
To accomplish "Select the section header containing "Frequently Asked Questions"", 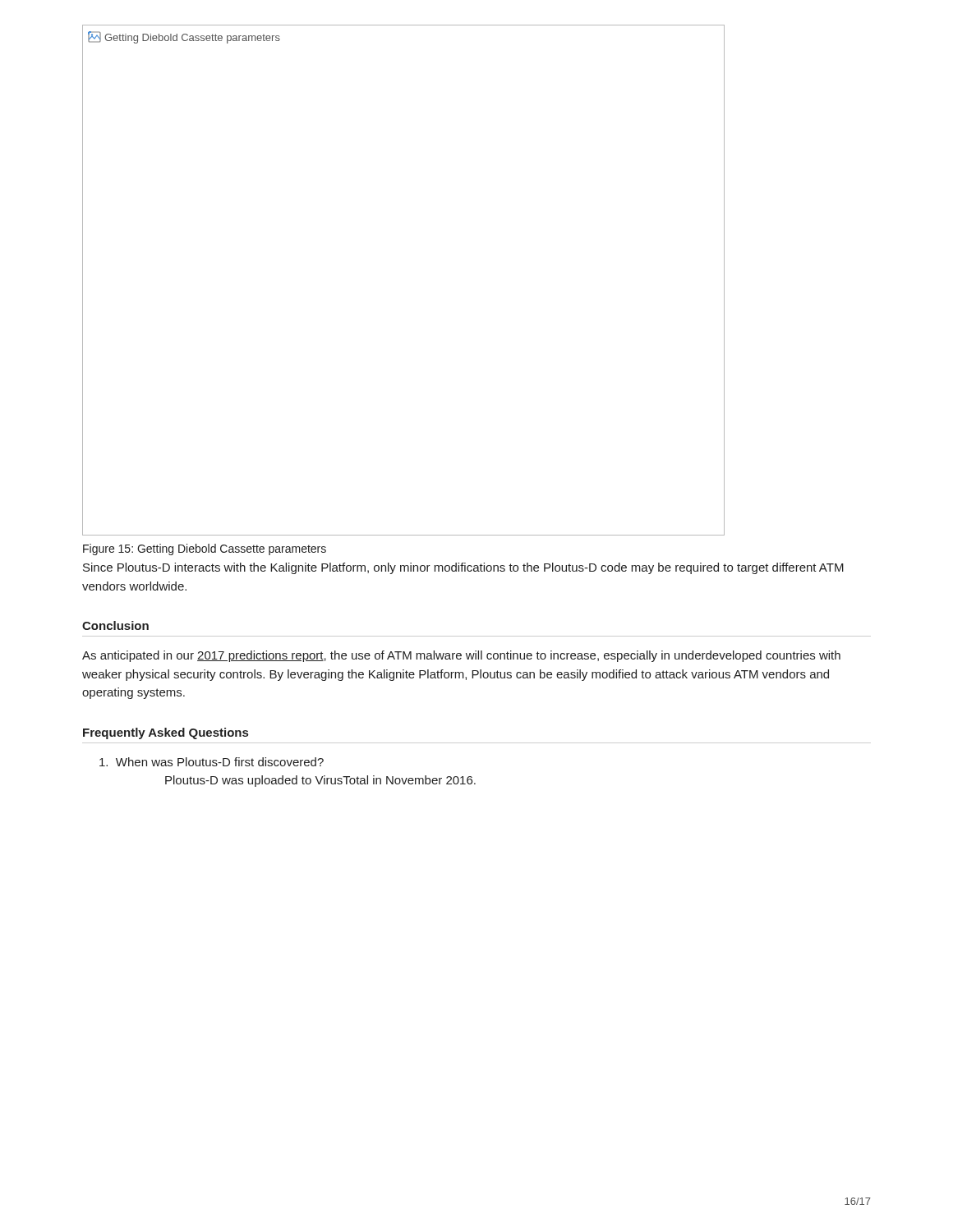I will pos(165,732).
